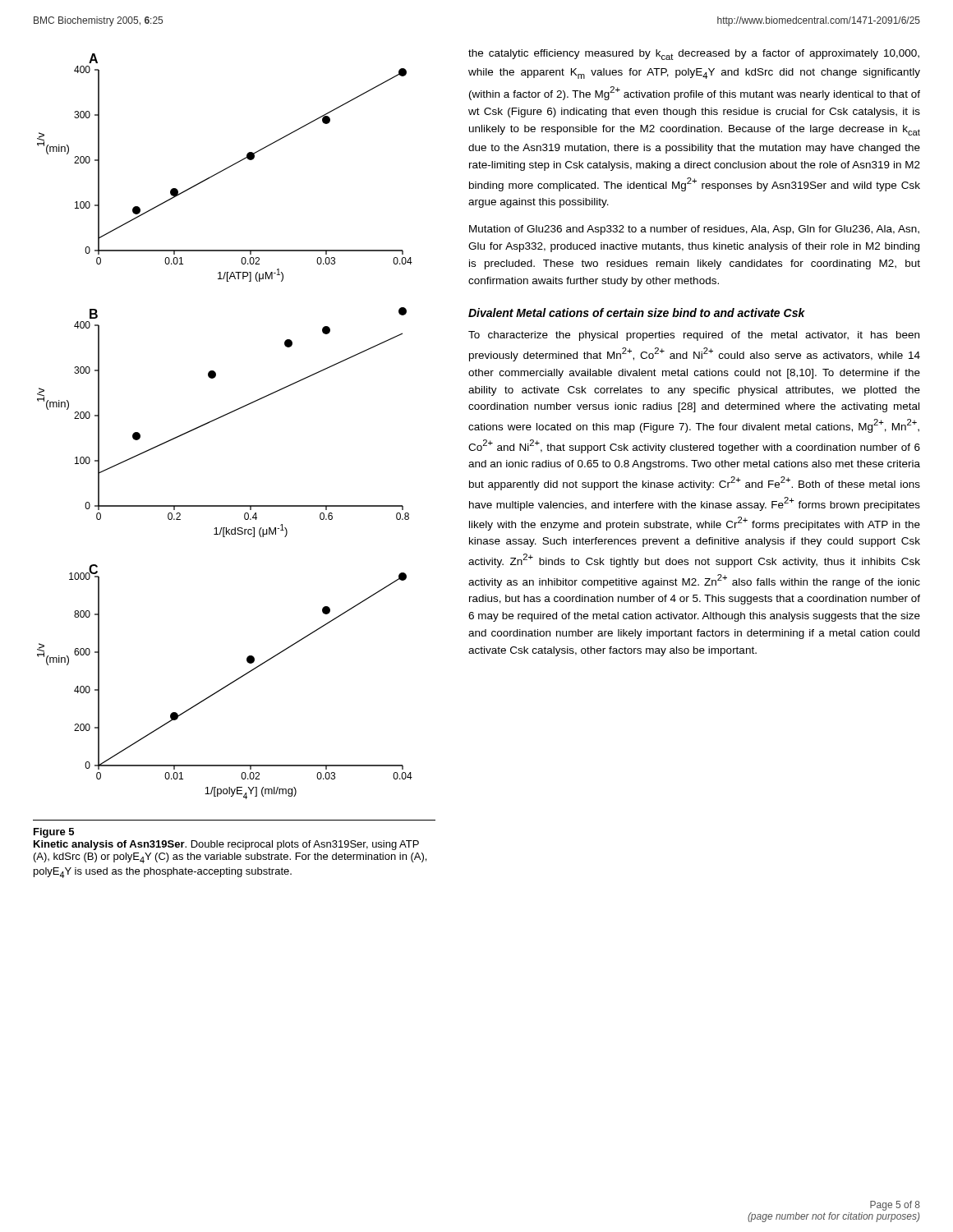The image size is (953, 1232).
Task: Locate the block starting "Divalent Metal cations of"
Action: [636, 313]
